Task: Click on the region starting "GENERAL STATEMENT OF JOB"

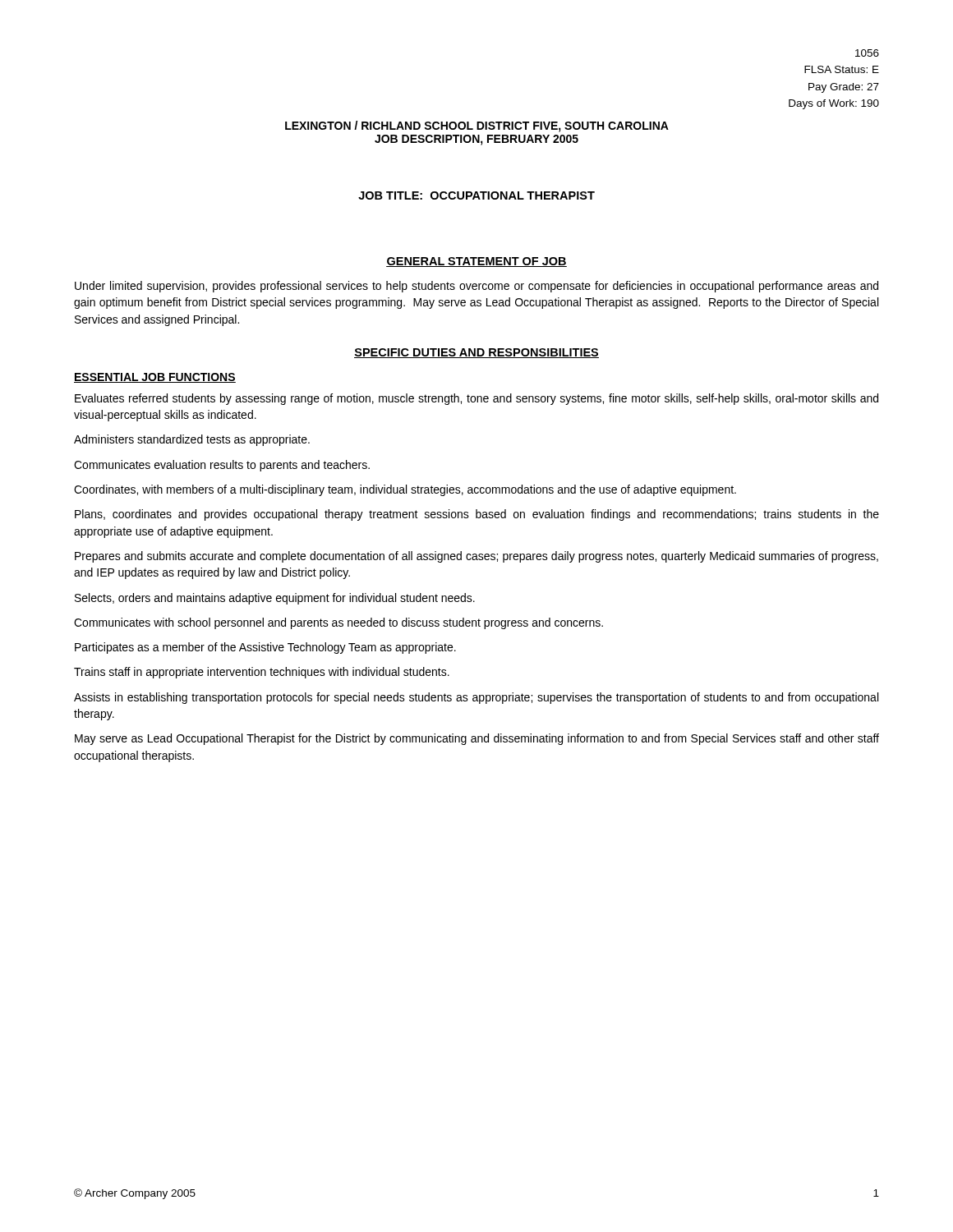Action: coord(476,261)
